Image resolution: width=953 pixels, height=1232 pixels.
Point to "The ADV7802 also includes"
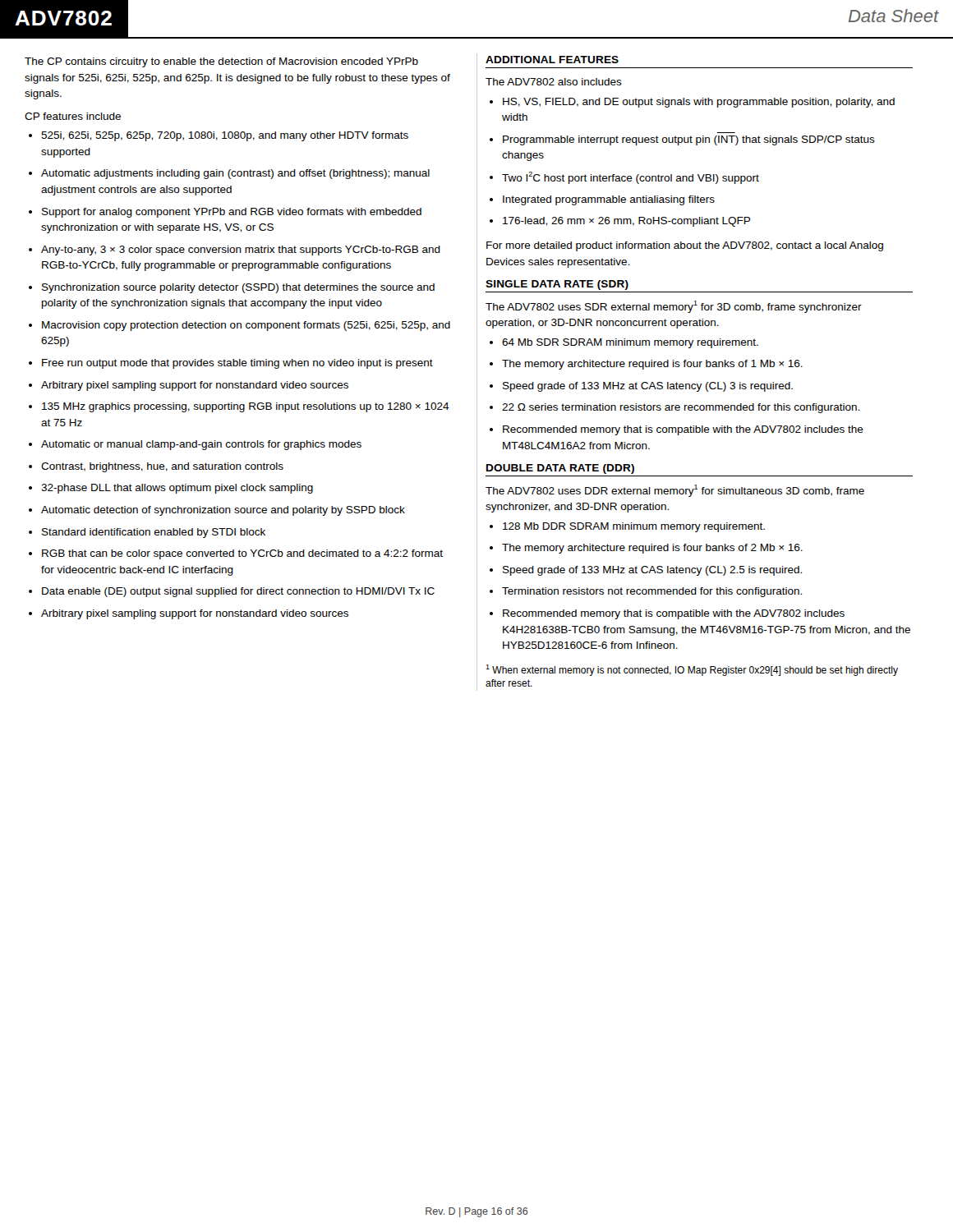point(554,82)
